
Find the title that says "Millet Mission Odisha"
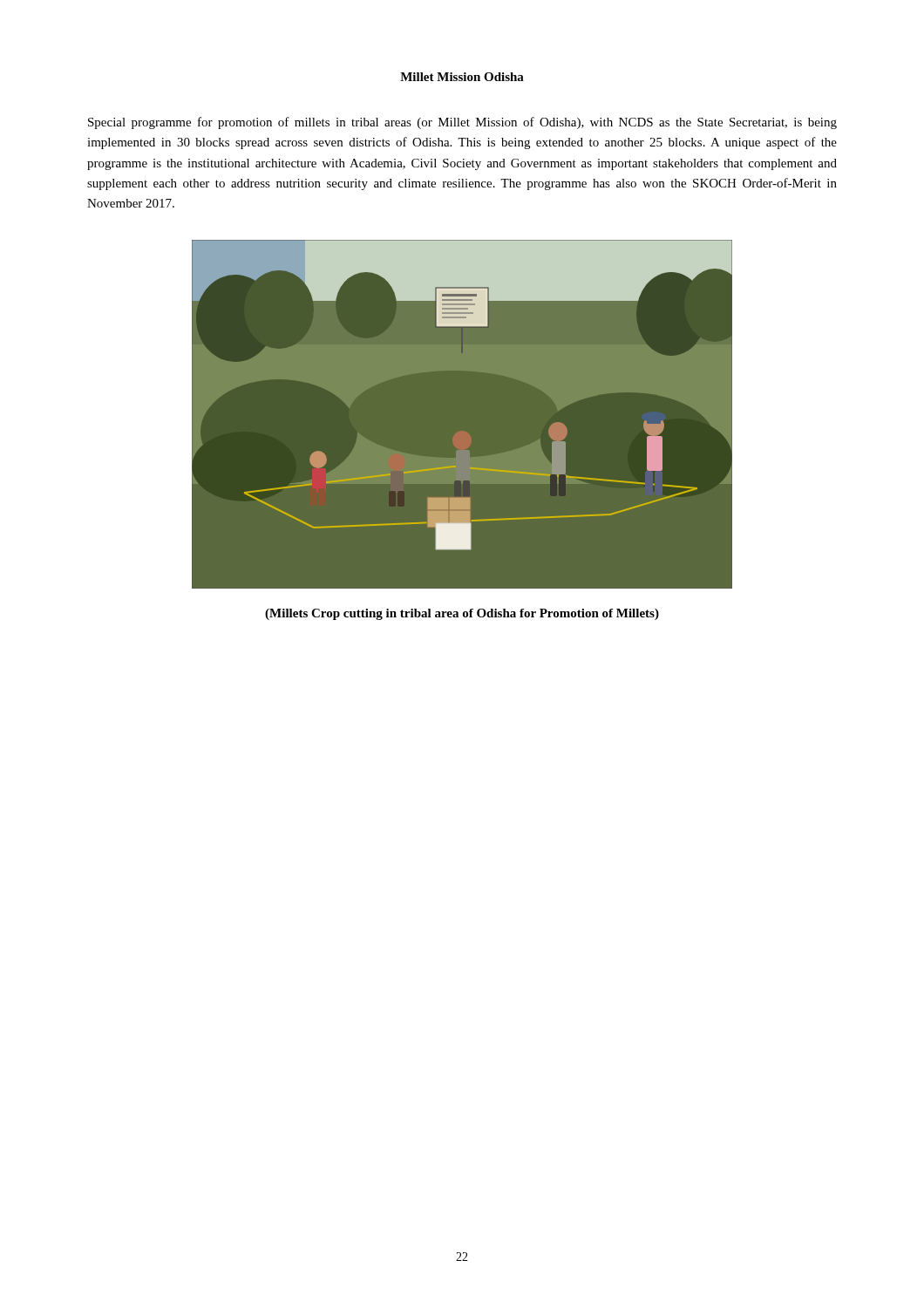[x=462, y=77]
